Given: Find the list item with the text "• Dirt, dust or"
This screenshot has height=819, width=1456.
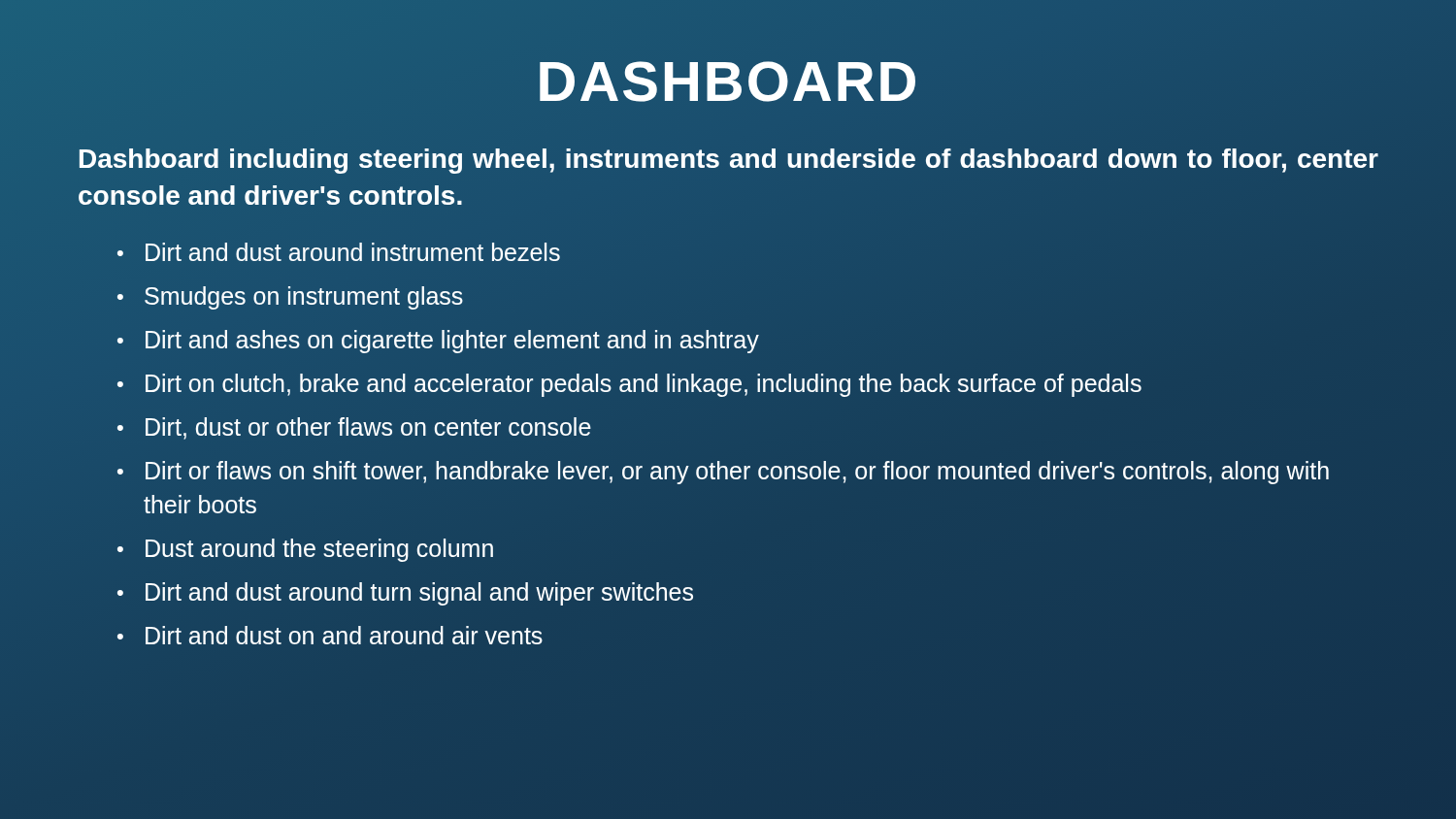Looking at the screenshot, I should 354,428.
